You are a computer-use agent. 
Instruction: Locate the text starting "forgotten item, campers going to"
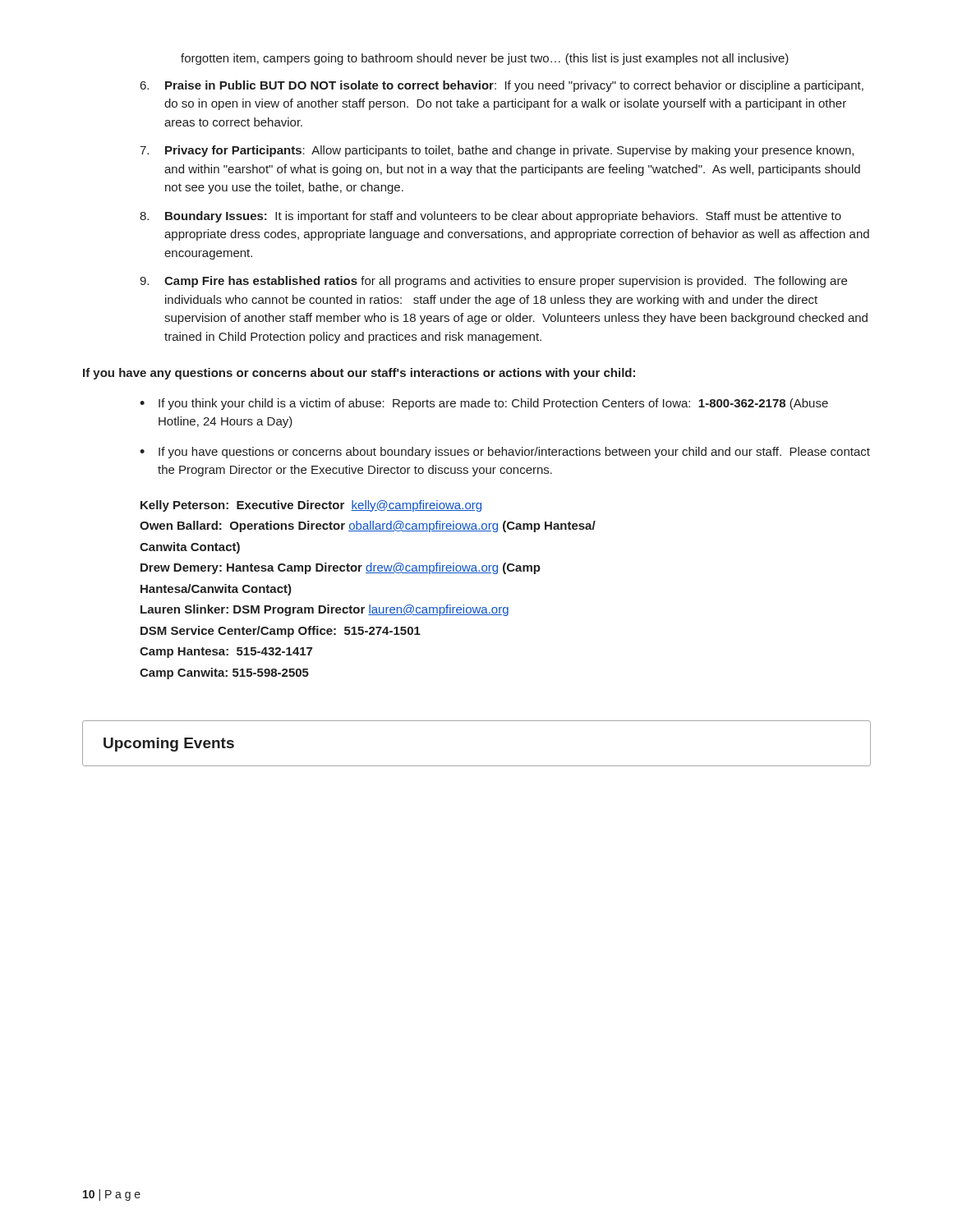click(x=485, y=58)
